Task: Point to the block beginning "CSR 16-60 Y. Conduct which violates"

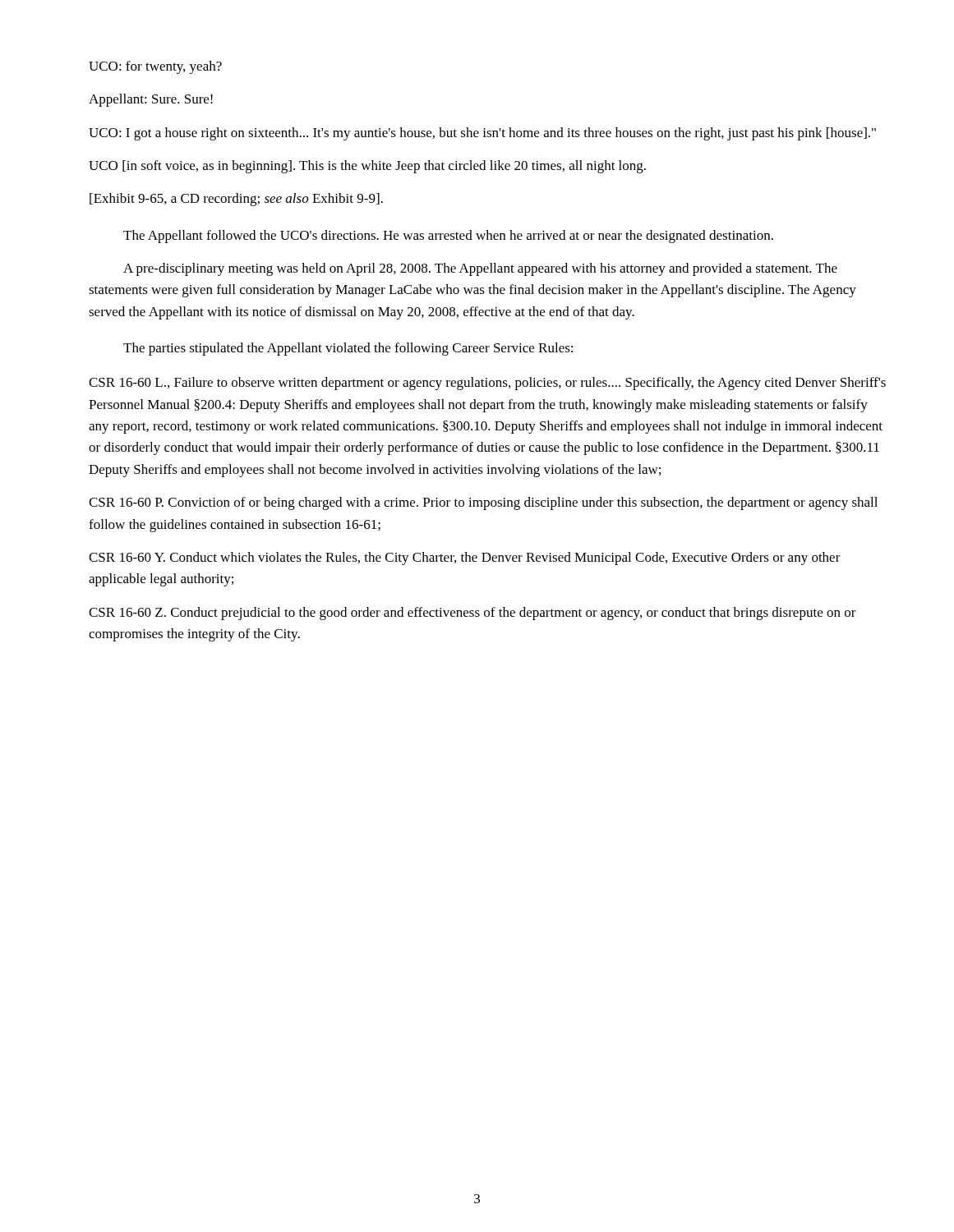Action: (464, 568)
